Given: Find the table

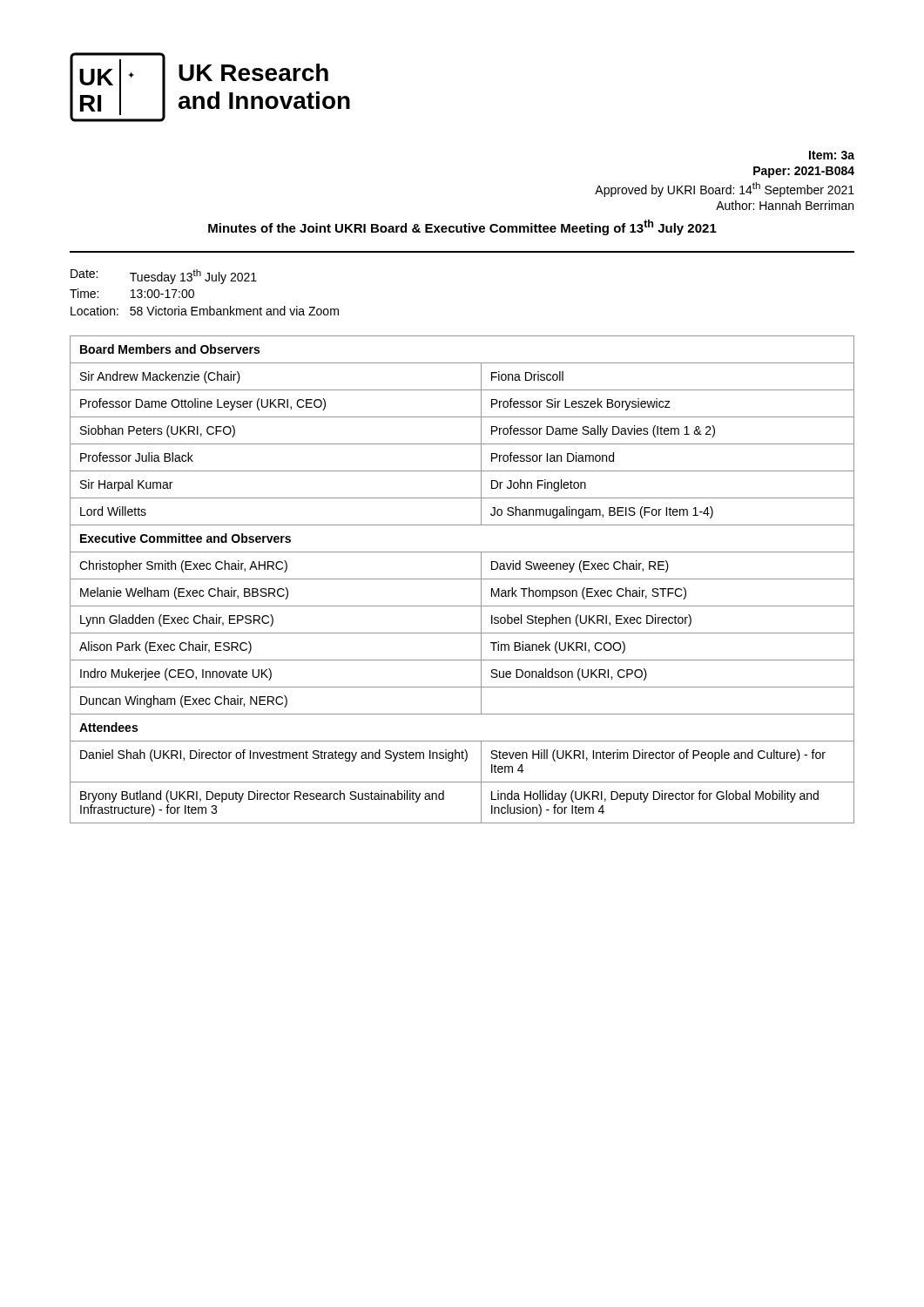Looking at the screenshot, I should [x=462, y=580].
